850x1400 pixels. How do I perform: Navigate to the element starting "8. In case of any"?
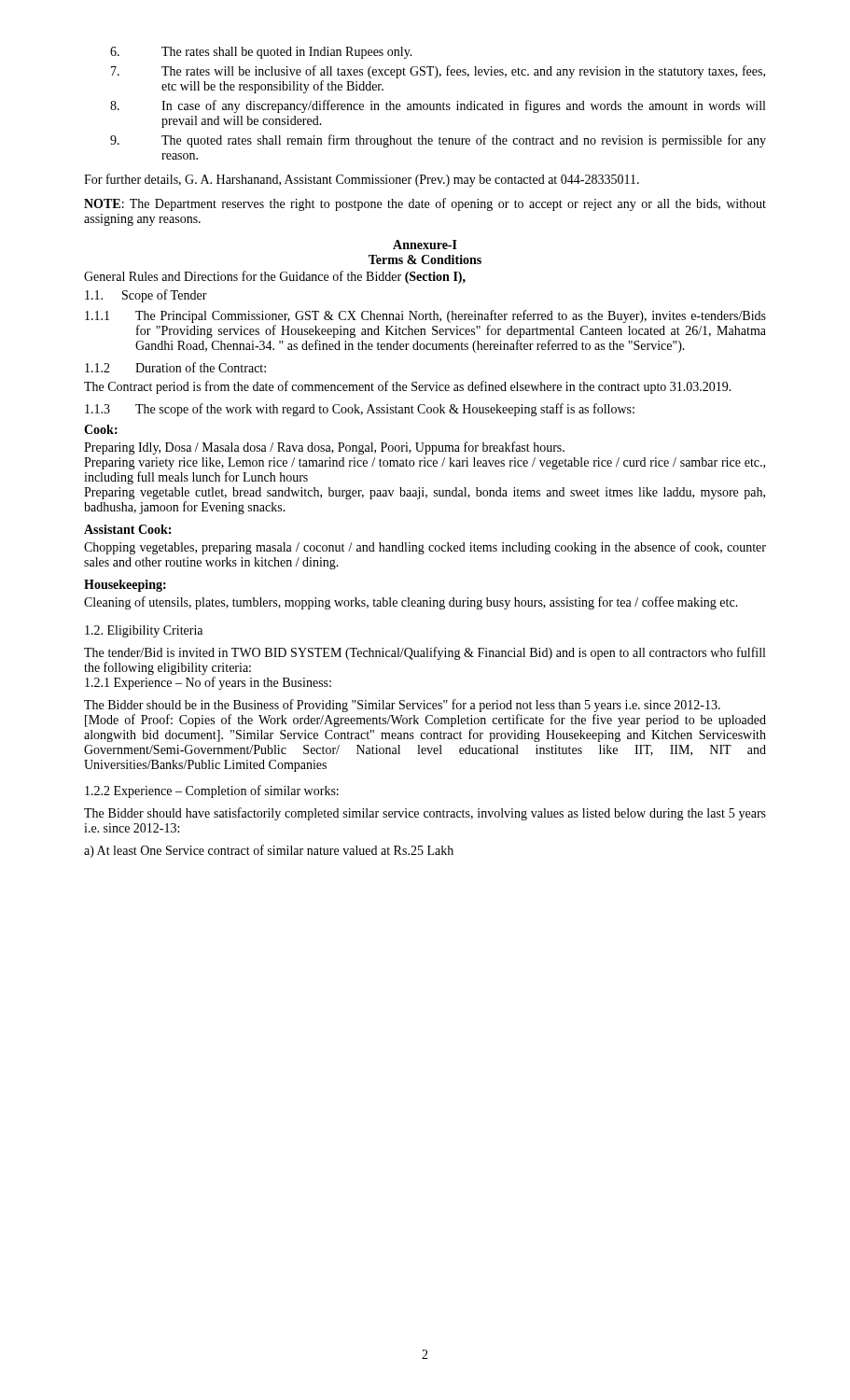[425, 114]
